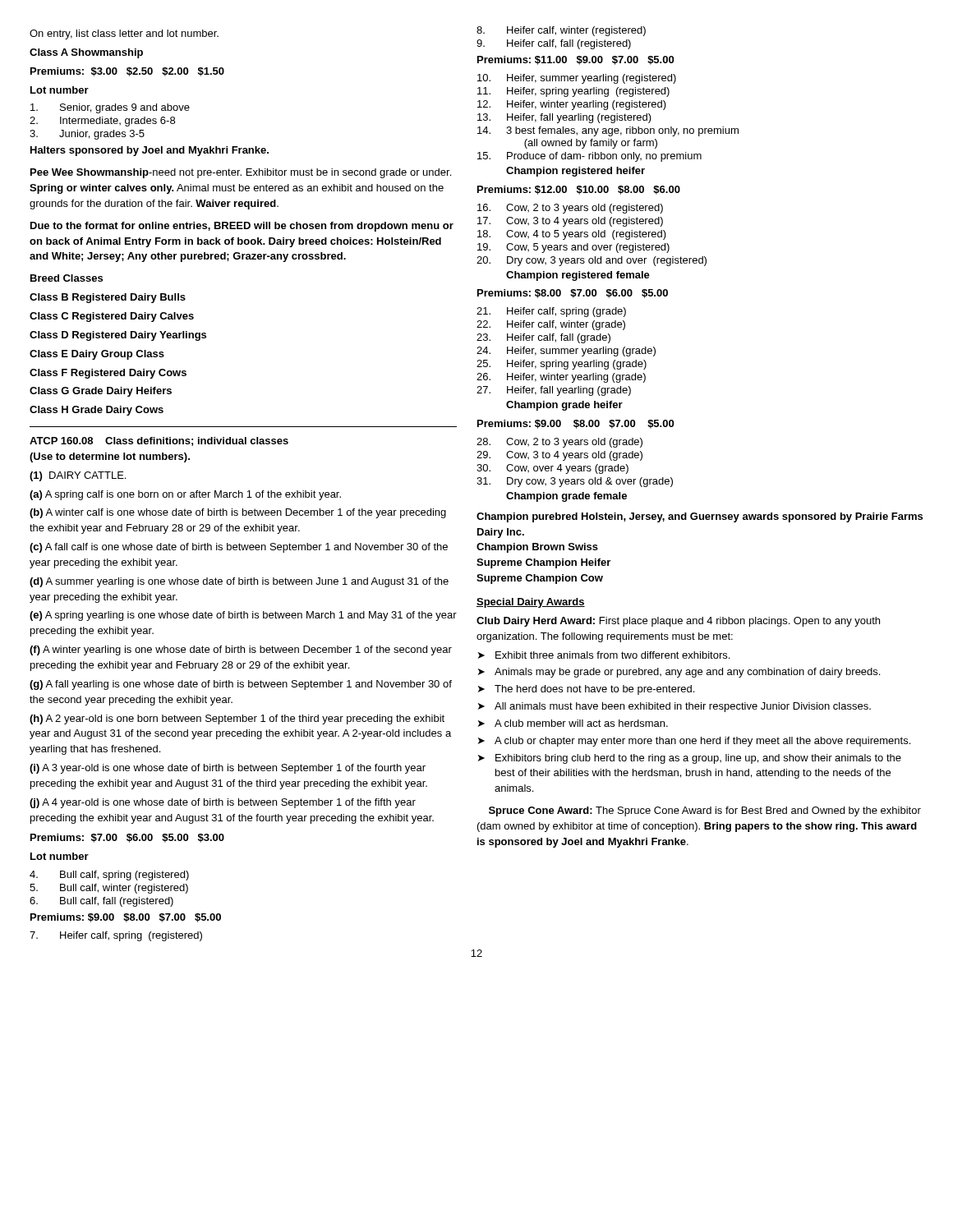
Task: Select the list item that reads "12.Heifer, winter yearling (registered)"
Action: pyautogui.click(x=572, y=105)
